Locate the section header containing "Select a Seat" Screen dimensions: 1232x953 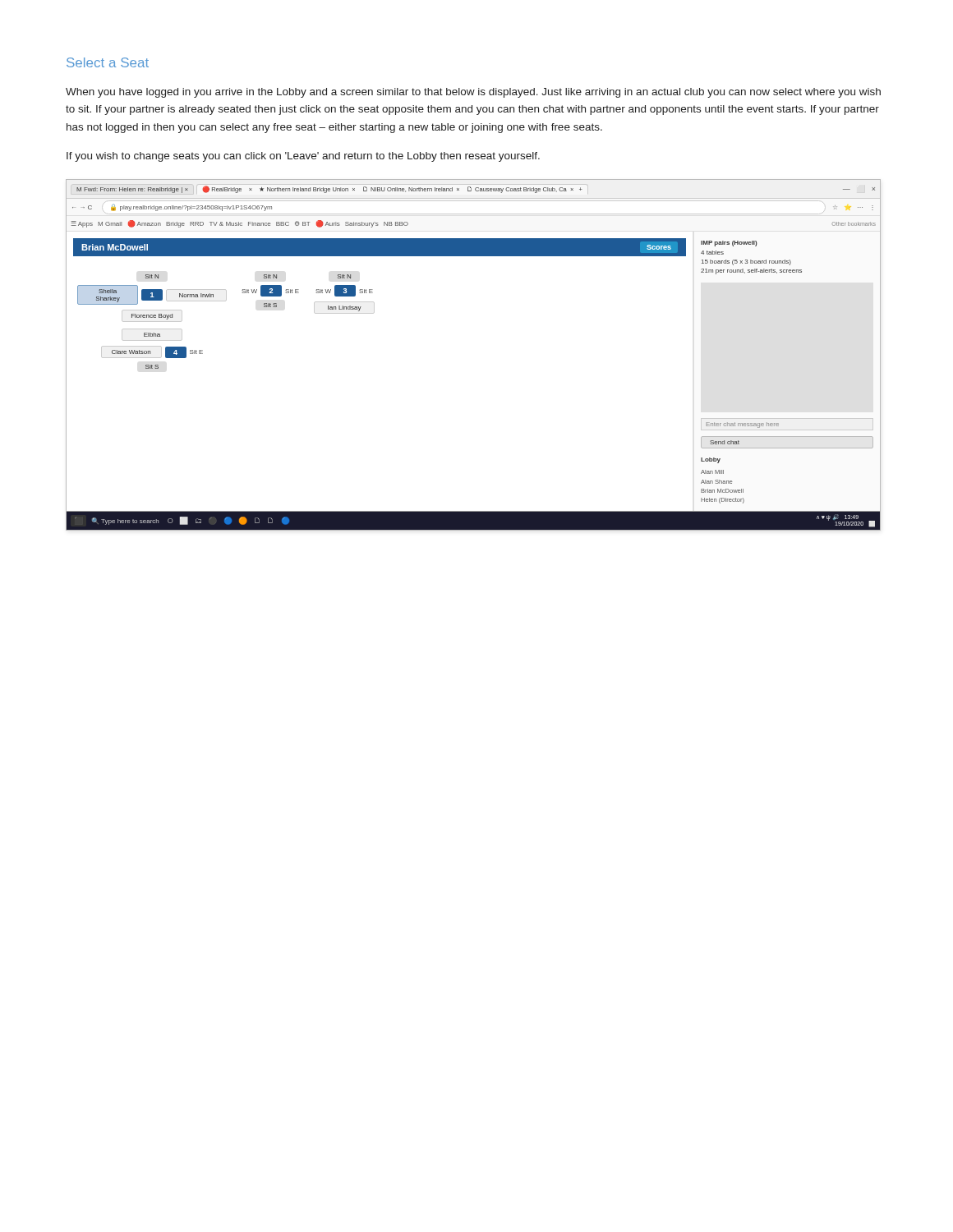(108, 62)
